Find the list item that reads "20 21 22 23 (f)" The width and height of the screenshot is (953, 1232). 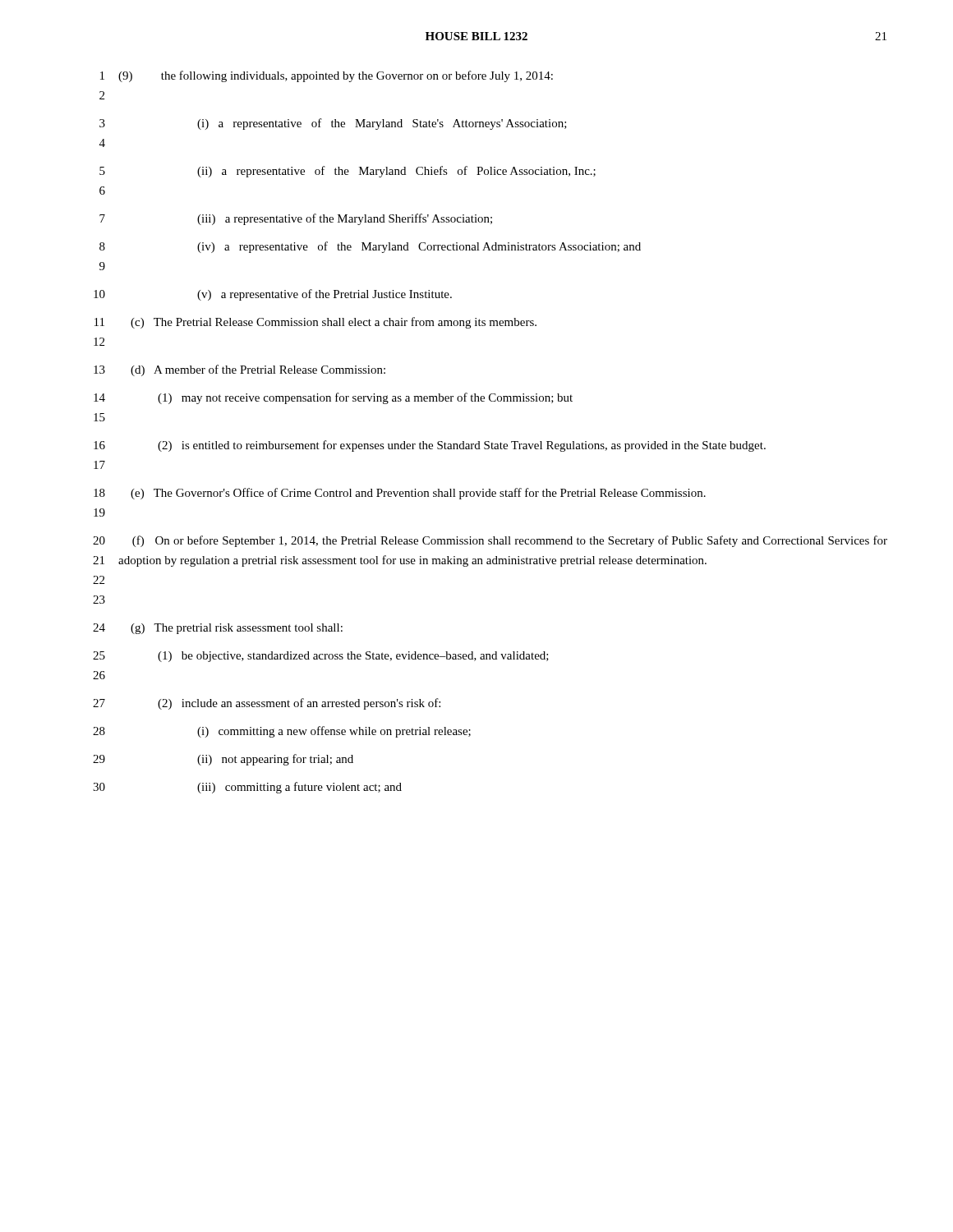pyautogui.click(x=476, y=570)
